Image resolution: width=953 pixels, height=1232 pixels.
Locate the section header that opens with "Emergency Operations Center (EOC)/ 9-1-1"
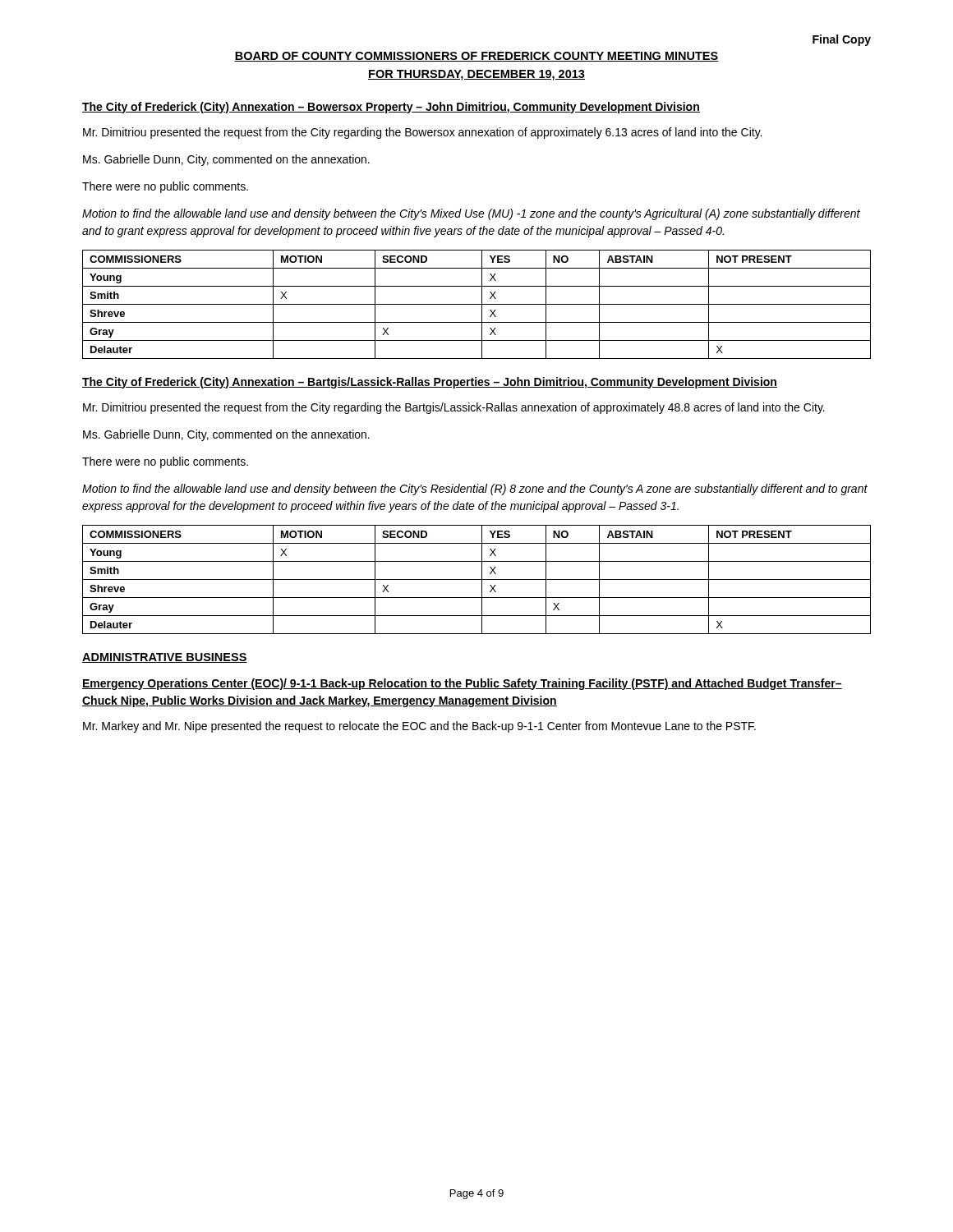(462, 692)
